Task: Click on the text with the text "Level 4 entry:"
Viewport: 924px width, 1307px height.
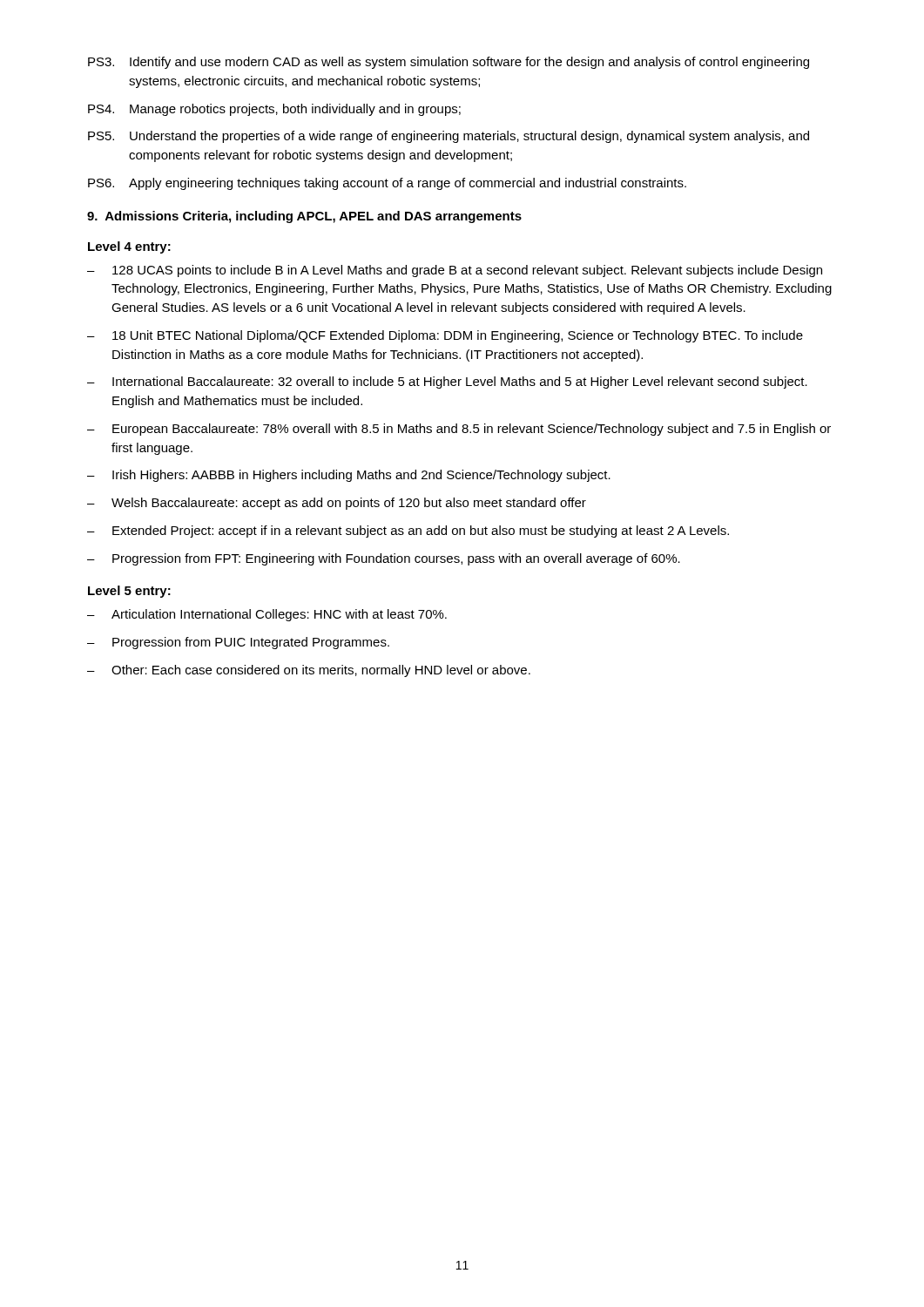Action: (129, 246)
